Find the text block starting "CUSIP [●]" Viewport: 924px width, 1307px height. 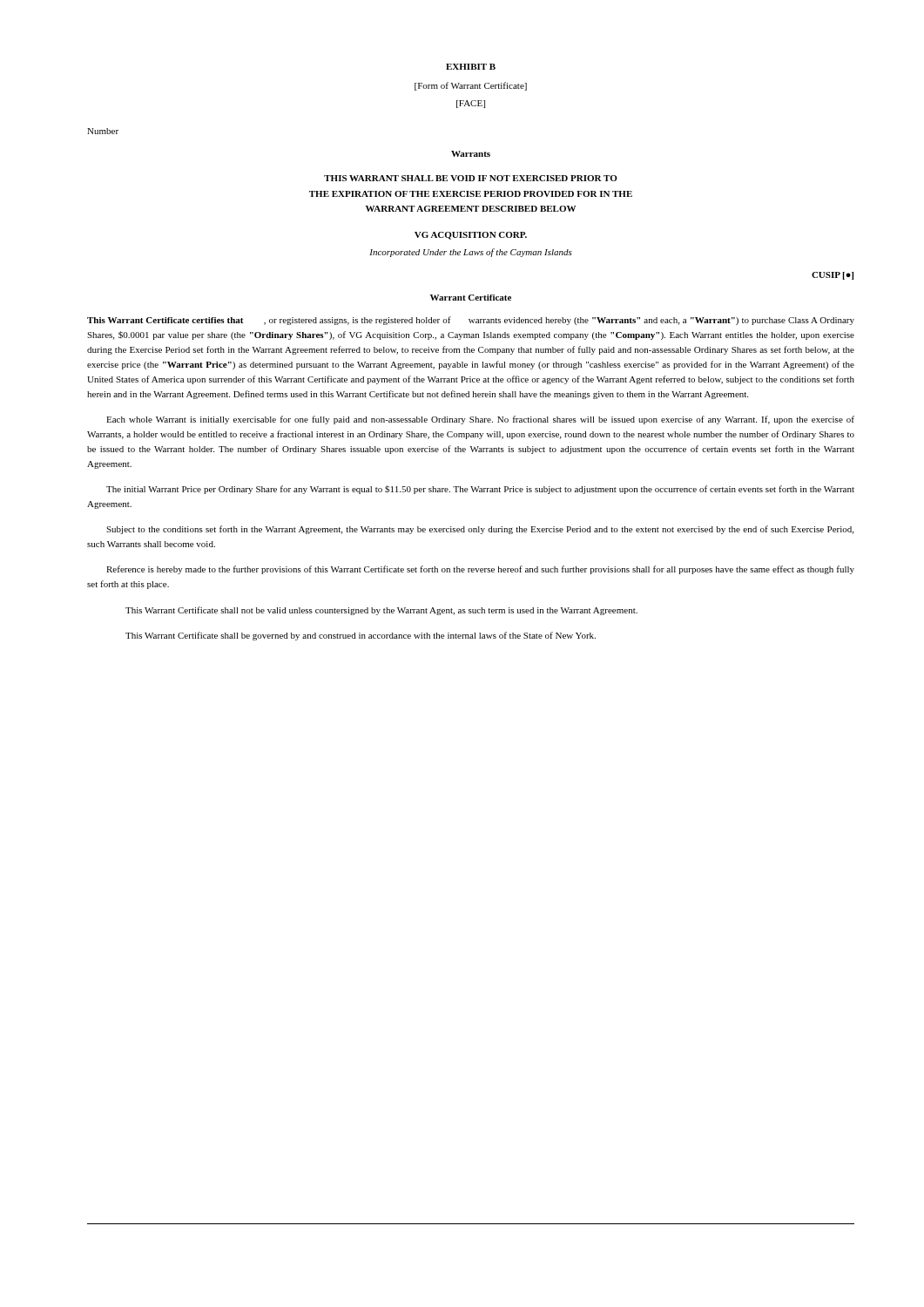tap(833, 274)
